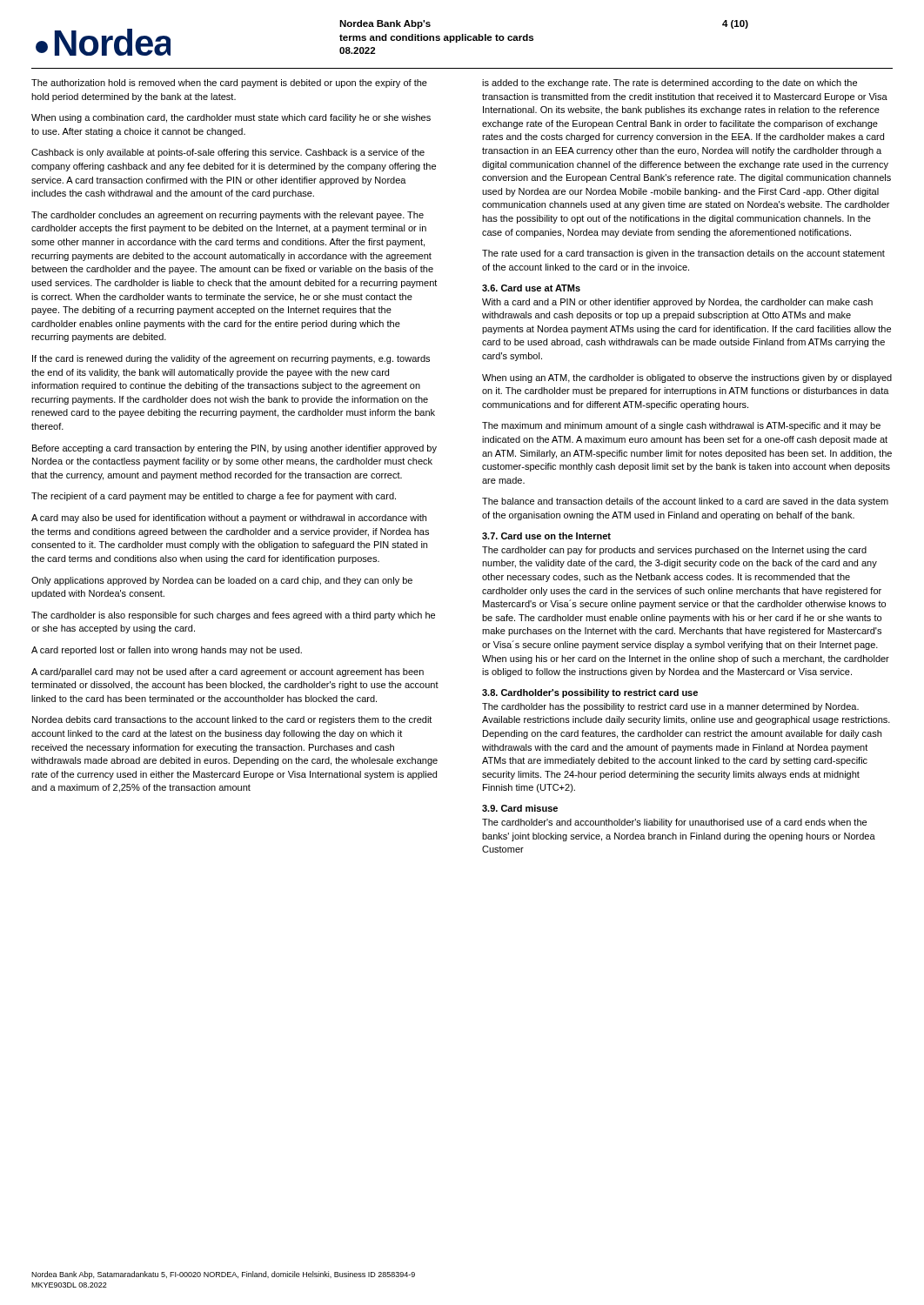This screenshot has height=1305, width=924.
Task: Point to the block beginning "The authorization hold"
Action: tap(229, 89)
